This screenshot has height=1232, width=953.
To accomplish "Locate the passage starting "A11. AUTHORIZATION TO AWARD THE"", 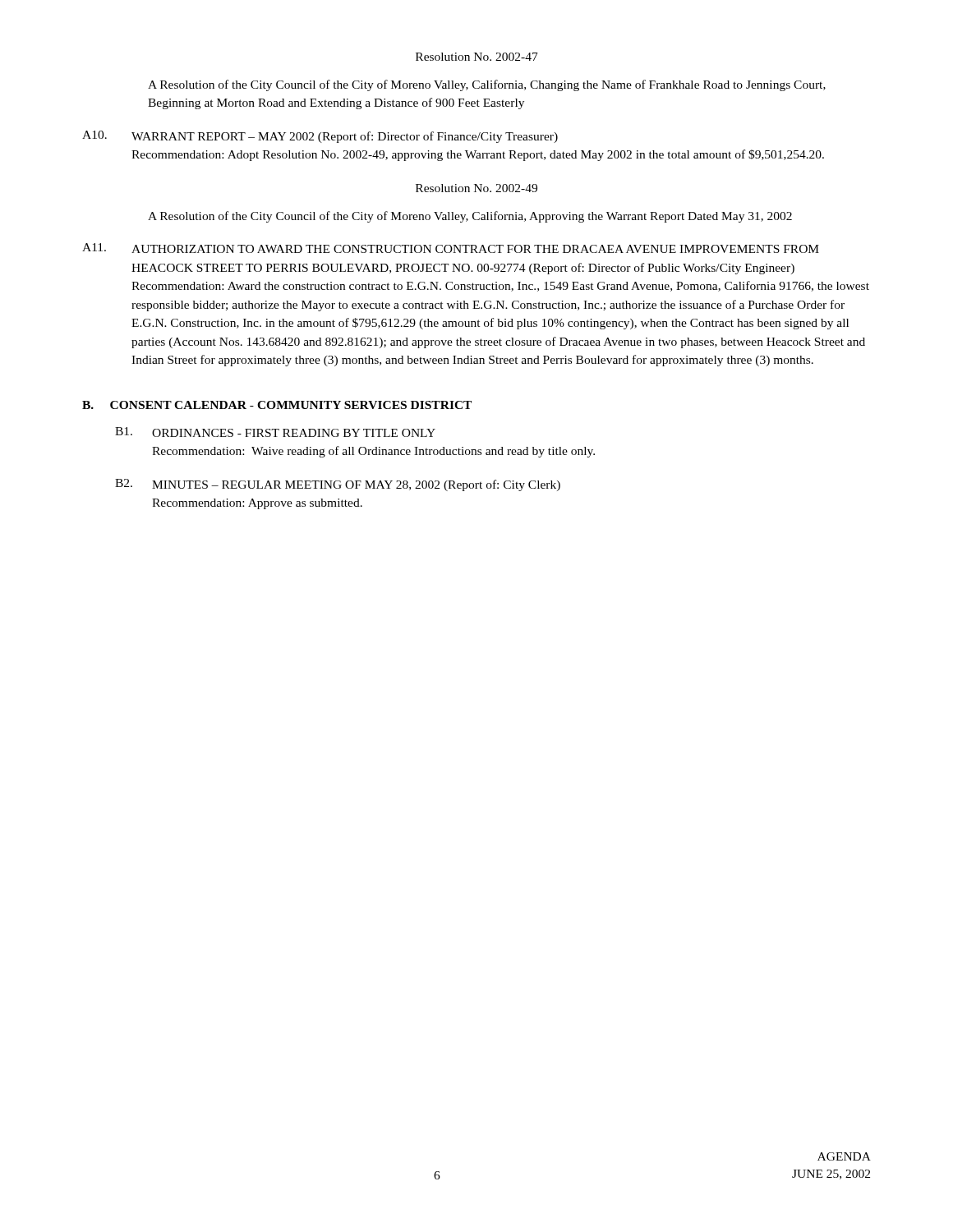I will click(x=476, y=306).
